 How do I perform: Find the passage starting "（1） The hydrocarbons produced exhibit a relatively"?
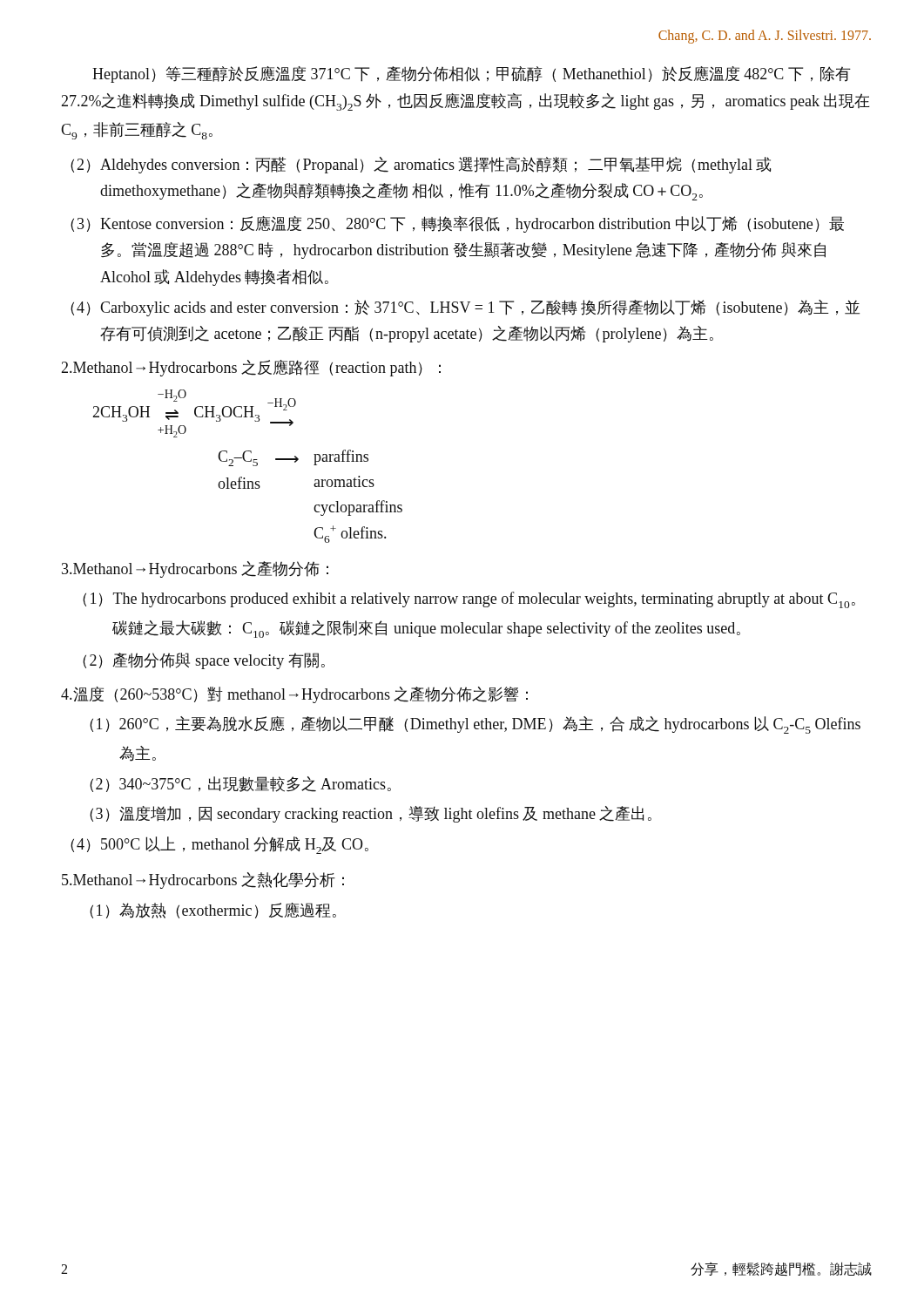[473, 615]
